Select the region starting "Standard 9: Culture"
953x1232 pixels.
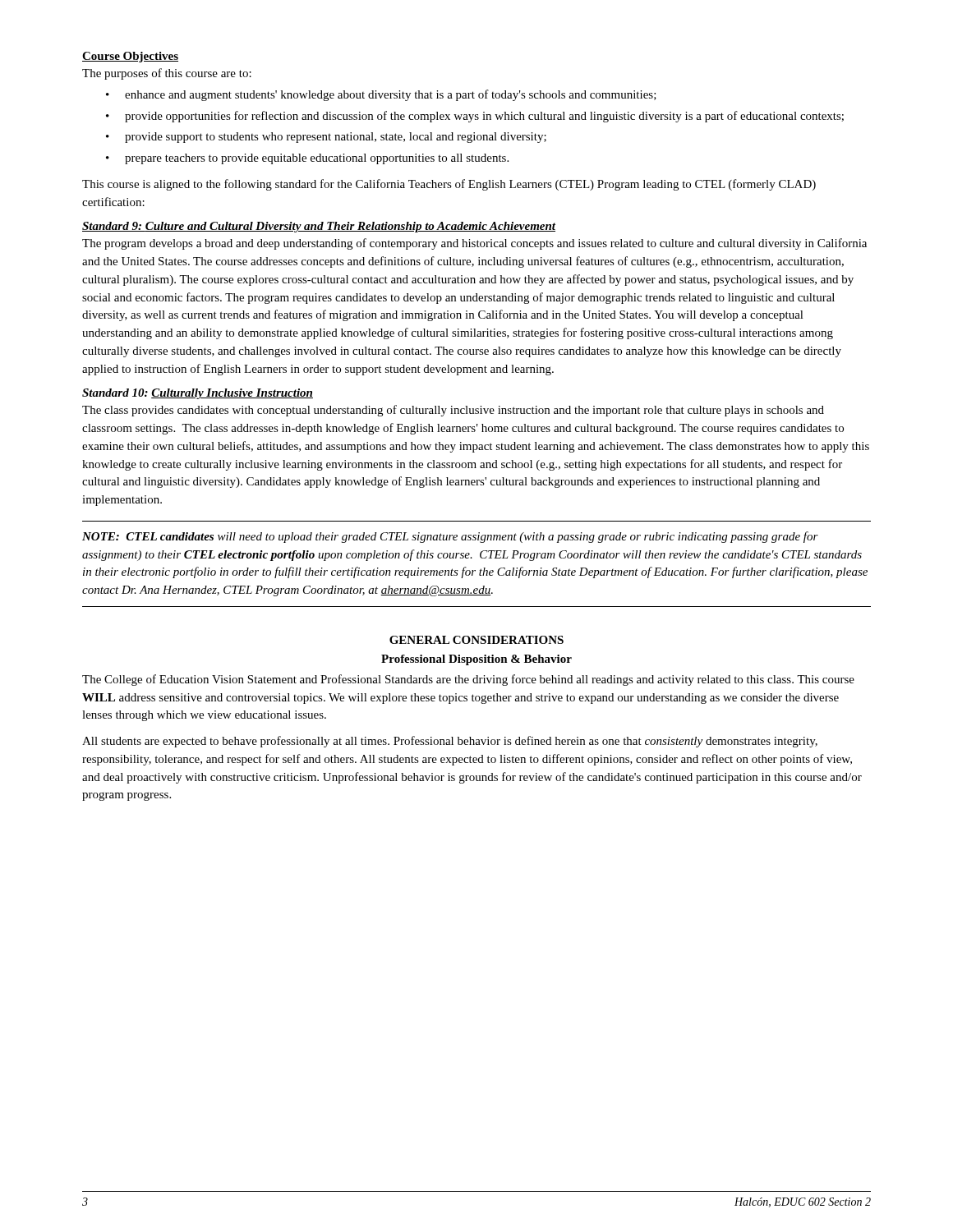point(319,226)
